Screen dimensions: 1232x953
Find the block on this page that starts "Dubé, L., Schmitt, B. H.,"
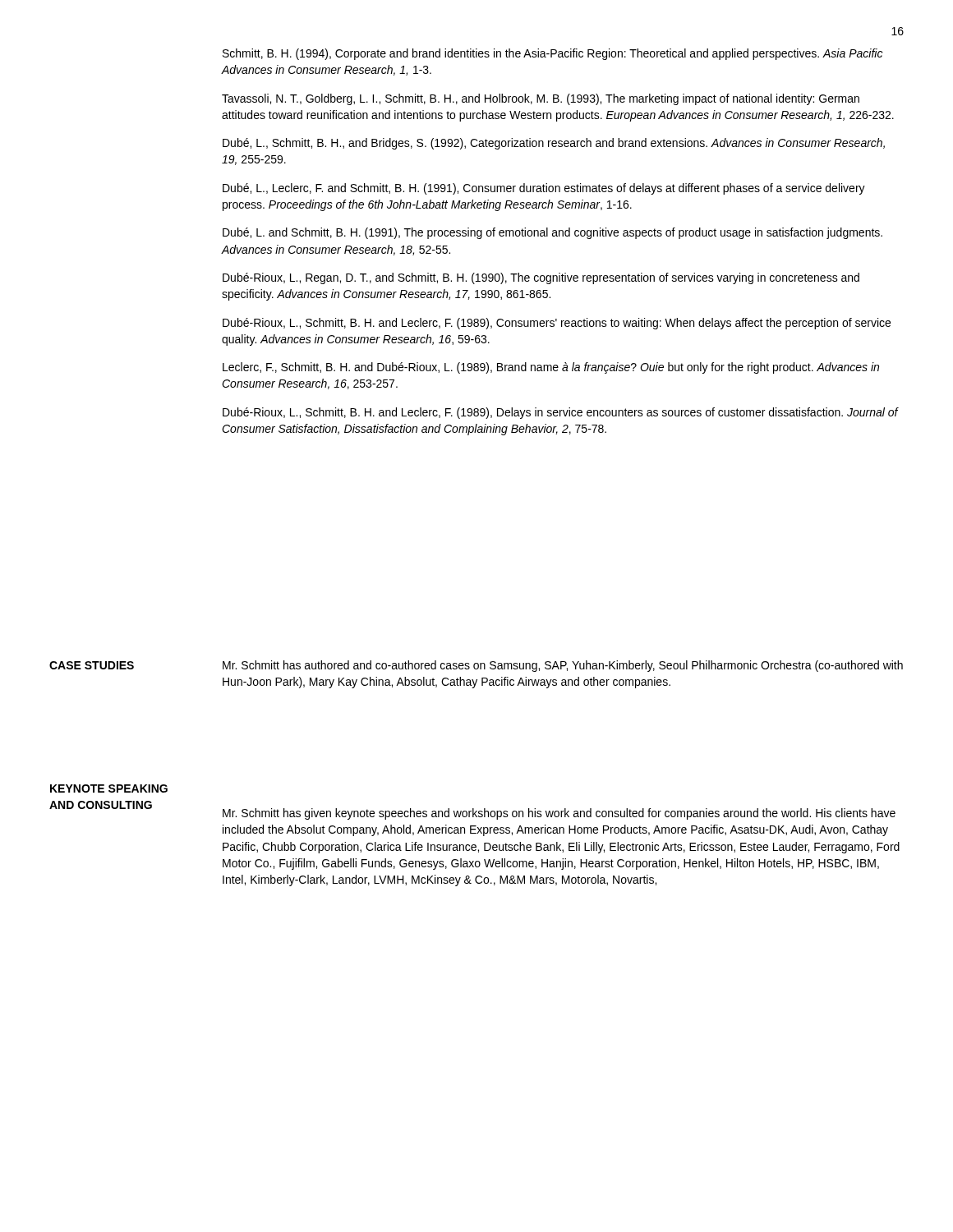point(563,152)
